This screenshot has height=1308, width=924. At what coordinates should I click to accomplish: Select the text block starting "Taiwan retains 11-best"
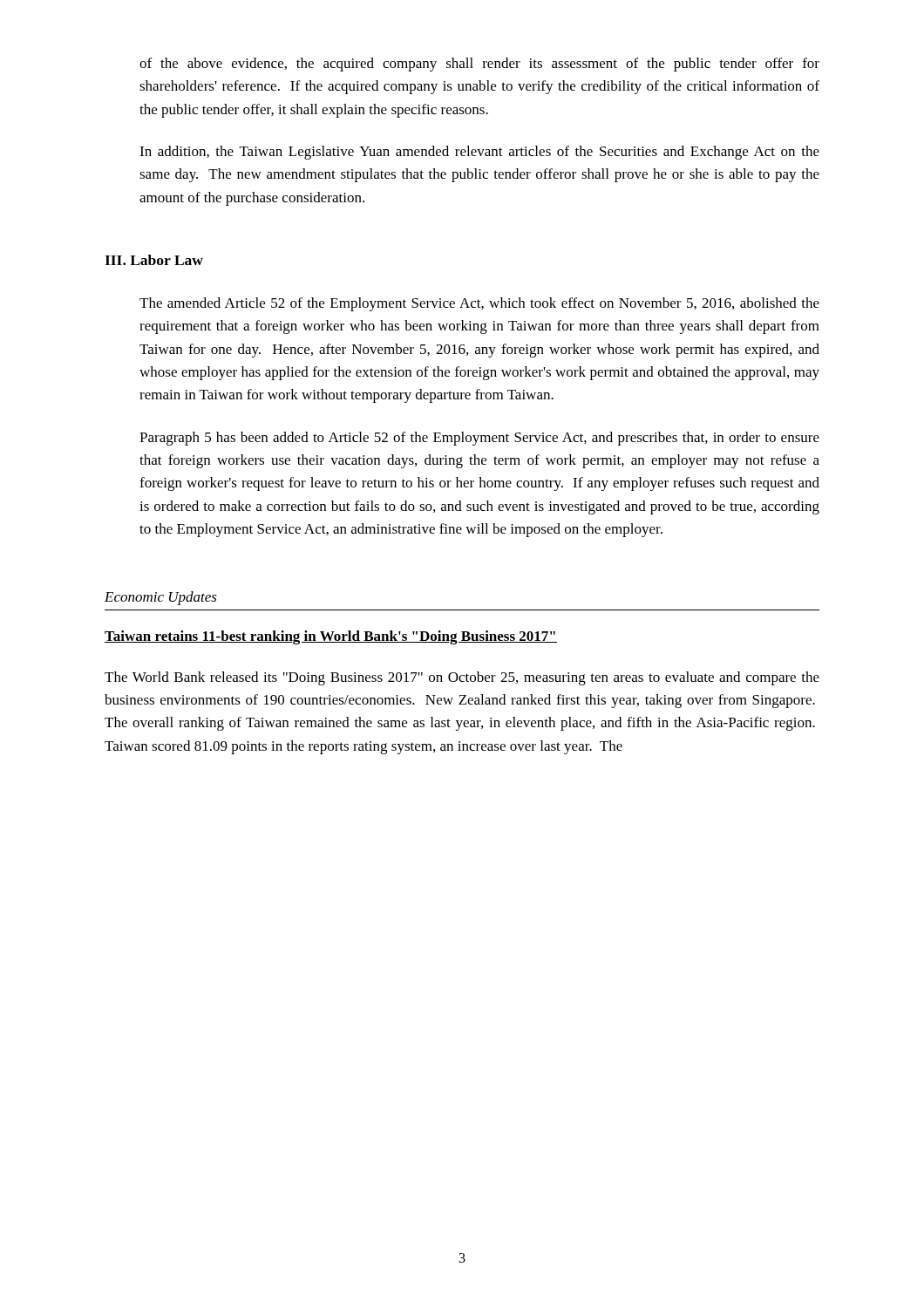click(331, 636)
